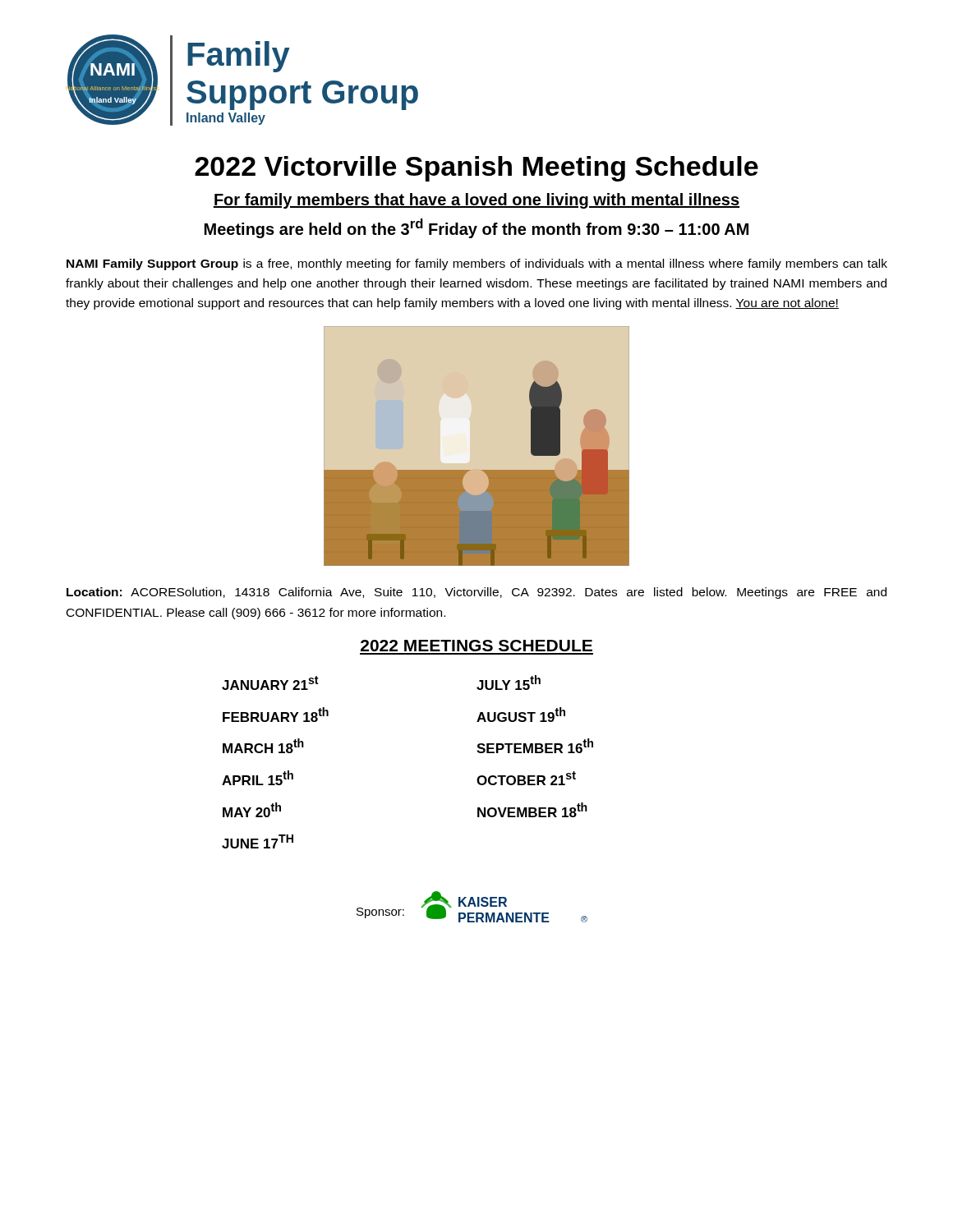The width and height of the screenshot is (953, 1232).
Task: Locate the text "NOVEMBER 18th"
Action: [532, 810]
